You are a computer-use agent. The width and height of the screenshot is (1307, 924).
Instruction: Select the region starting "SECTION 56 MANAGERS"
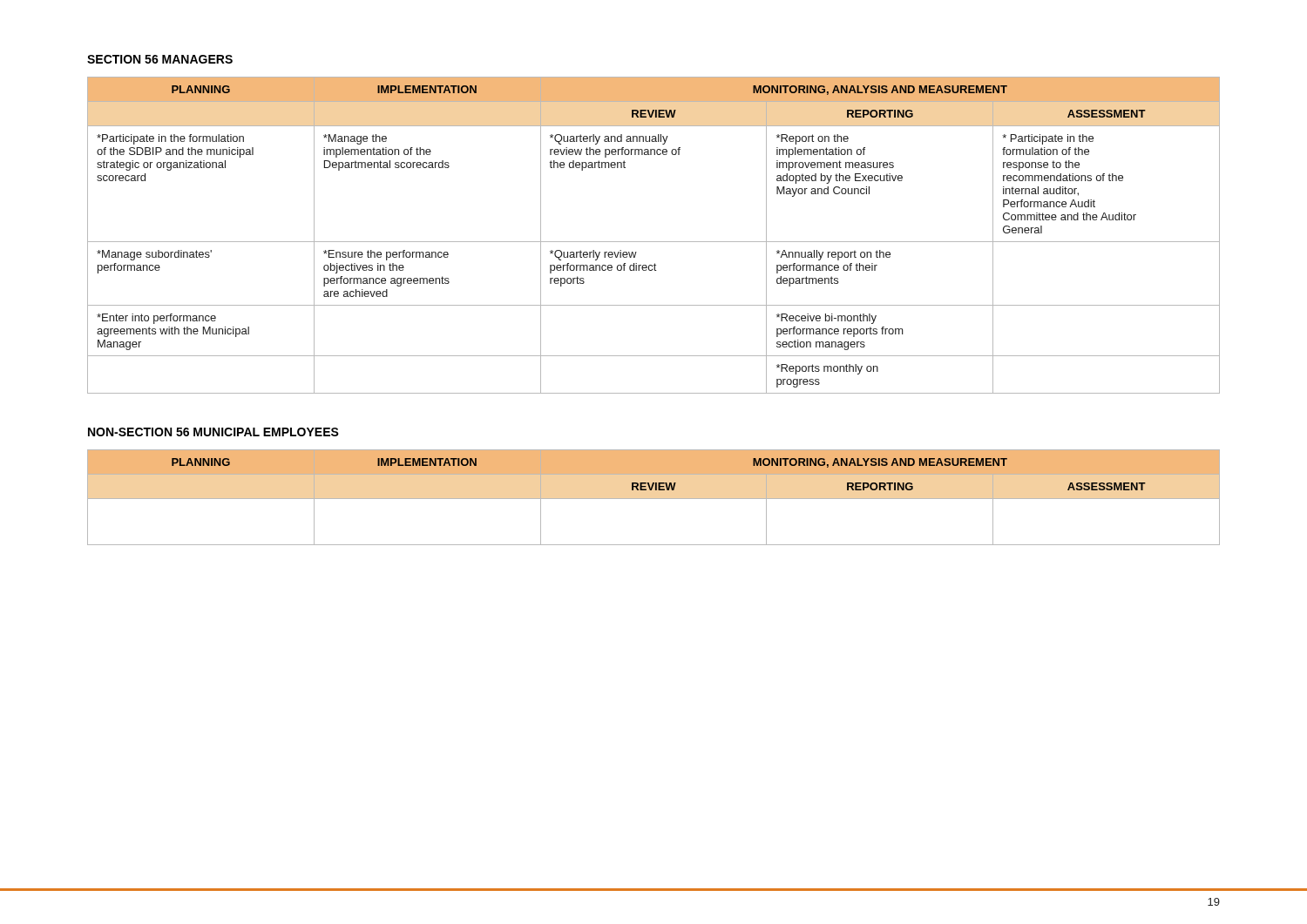(160, 59)
